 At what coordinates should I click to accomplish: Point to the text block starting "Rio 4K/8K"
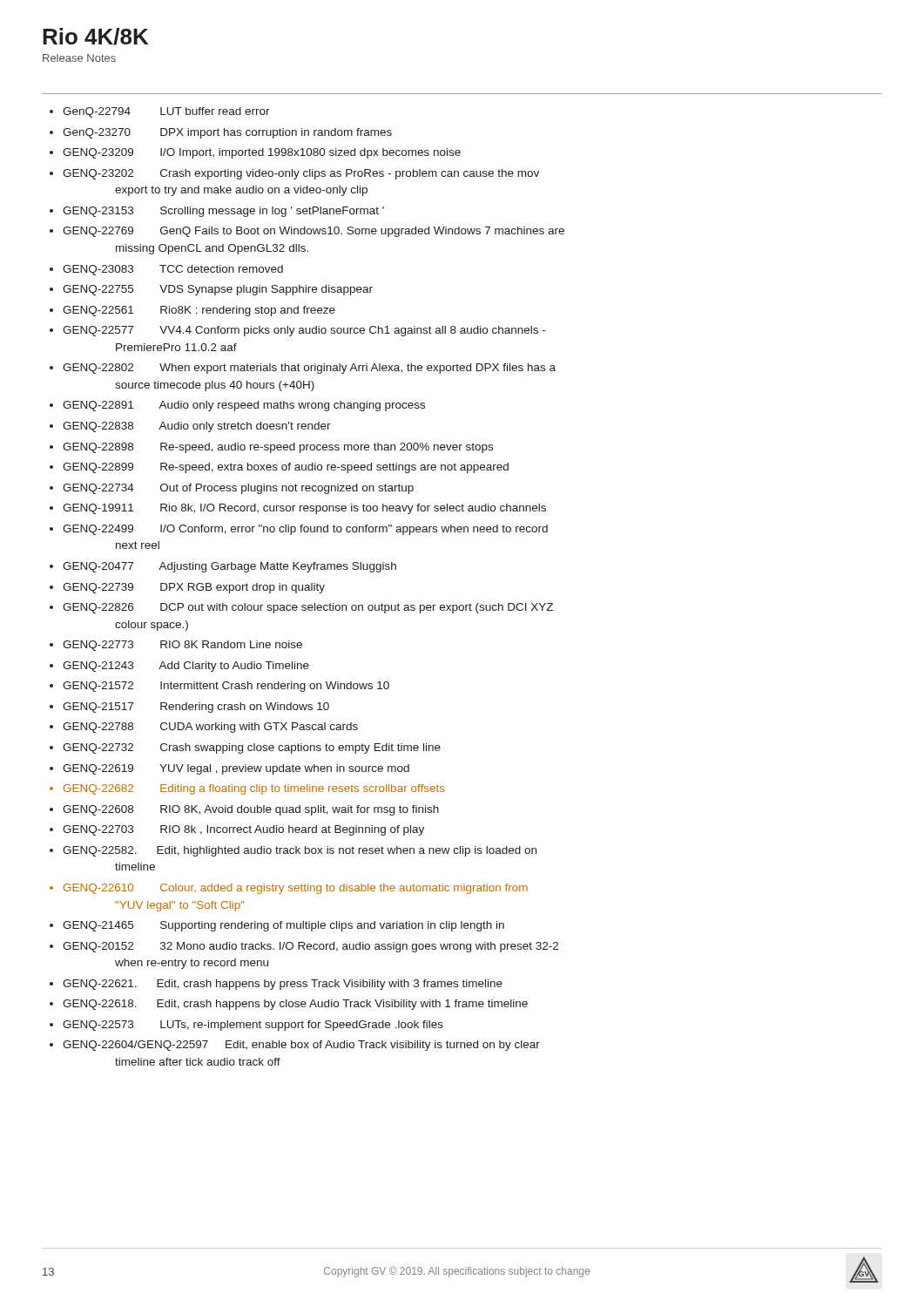[x=95, y=37]
